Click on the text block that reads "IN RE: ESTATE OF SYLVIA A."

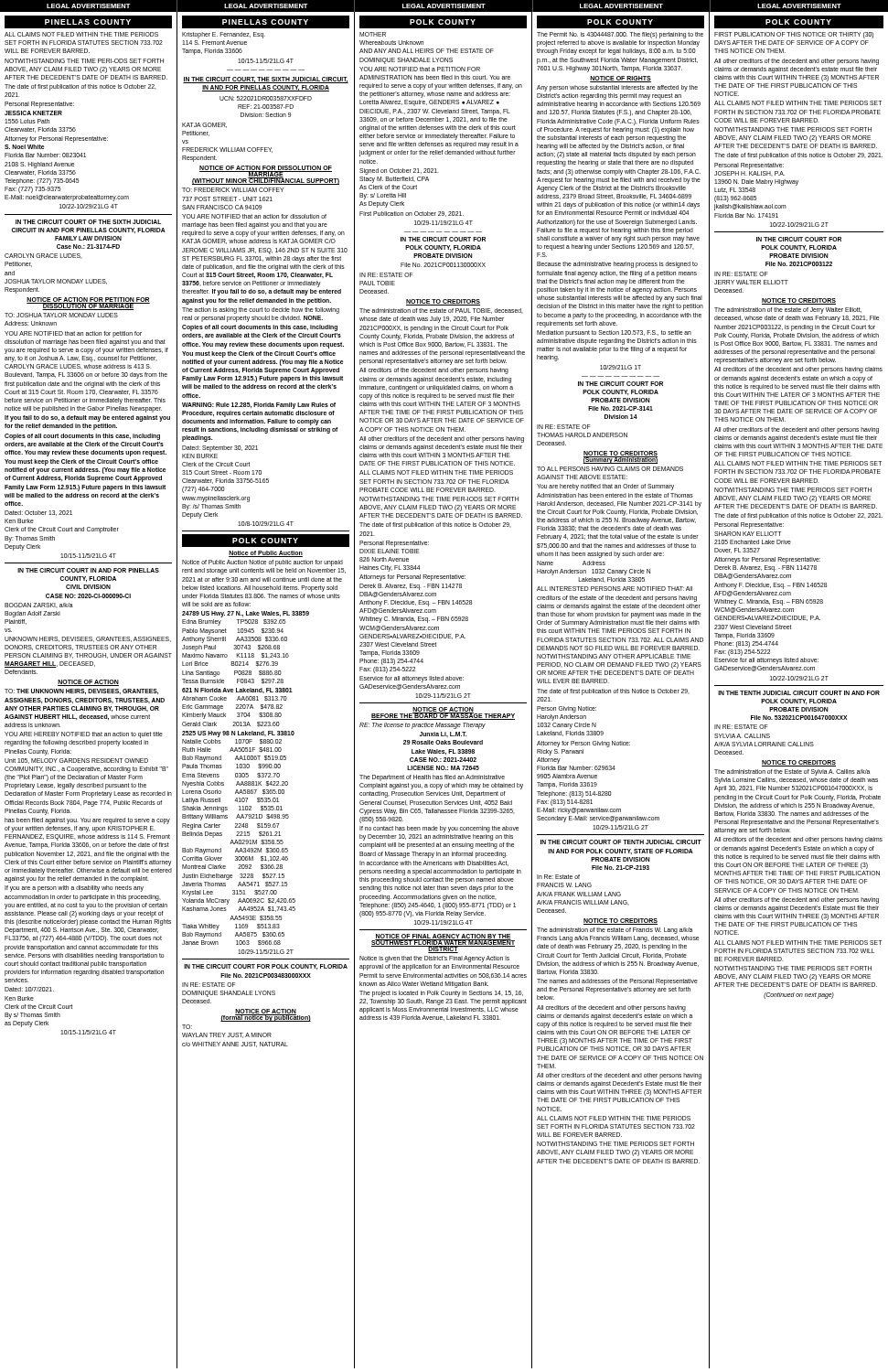(x=764, y=740)
